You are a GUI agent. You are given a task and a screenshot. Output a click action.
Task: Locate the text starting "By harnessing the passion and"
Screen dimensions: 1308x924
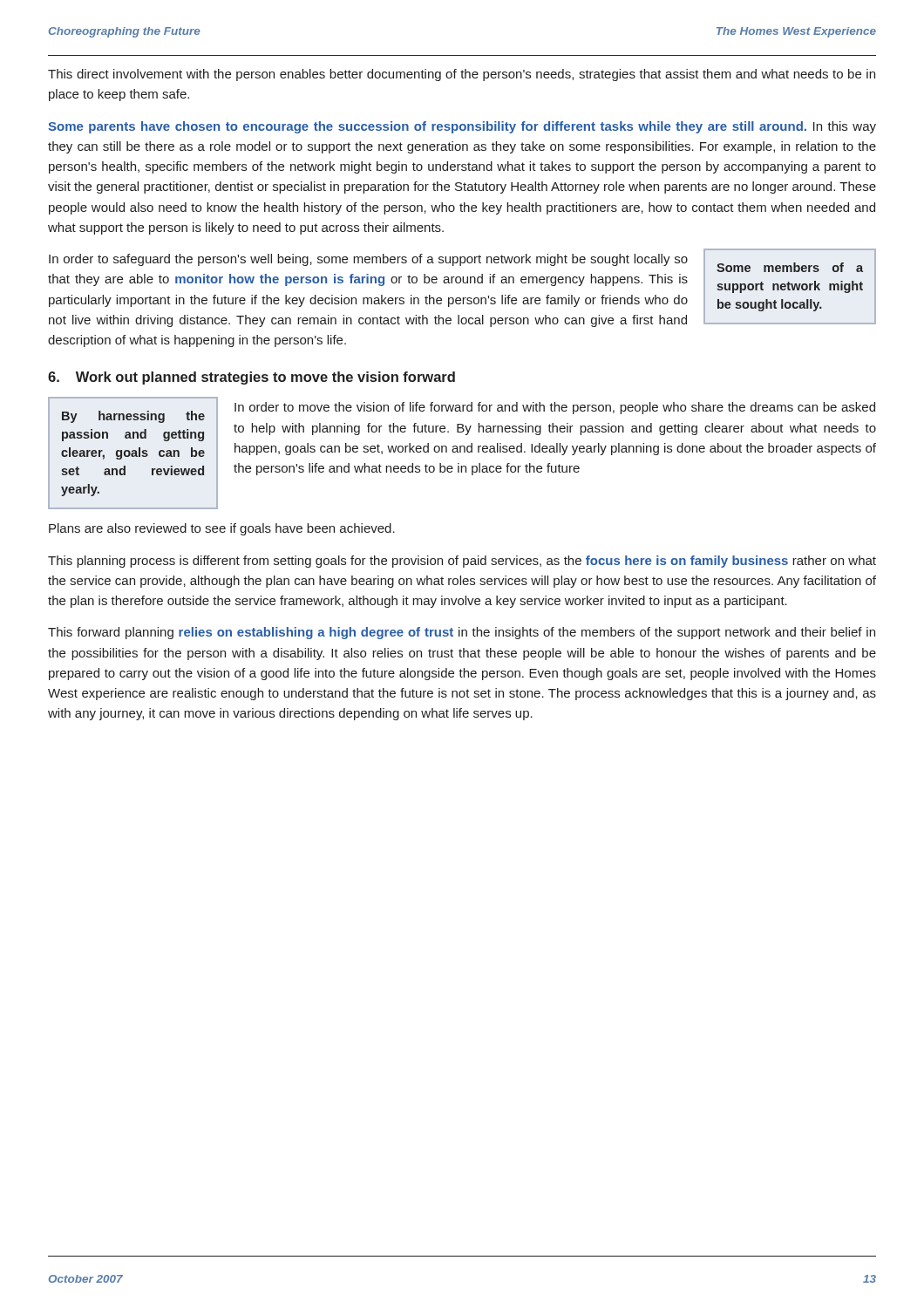[x=462, y=453]
